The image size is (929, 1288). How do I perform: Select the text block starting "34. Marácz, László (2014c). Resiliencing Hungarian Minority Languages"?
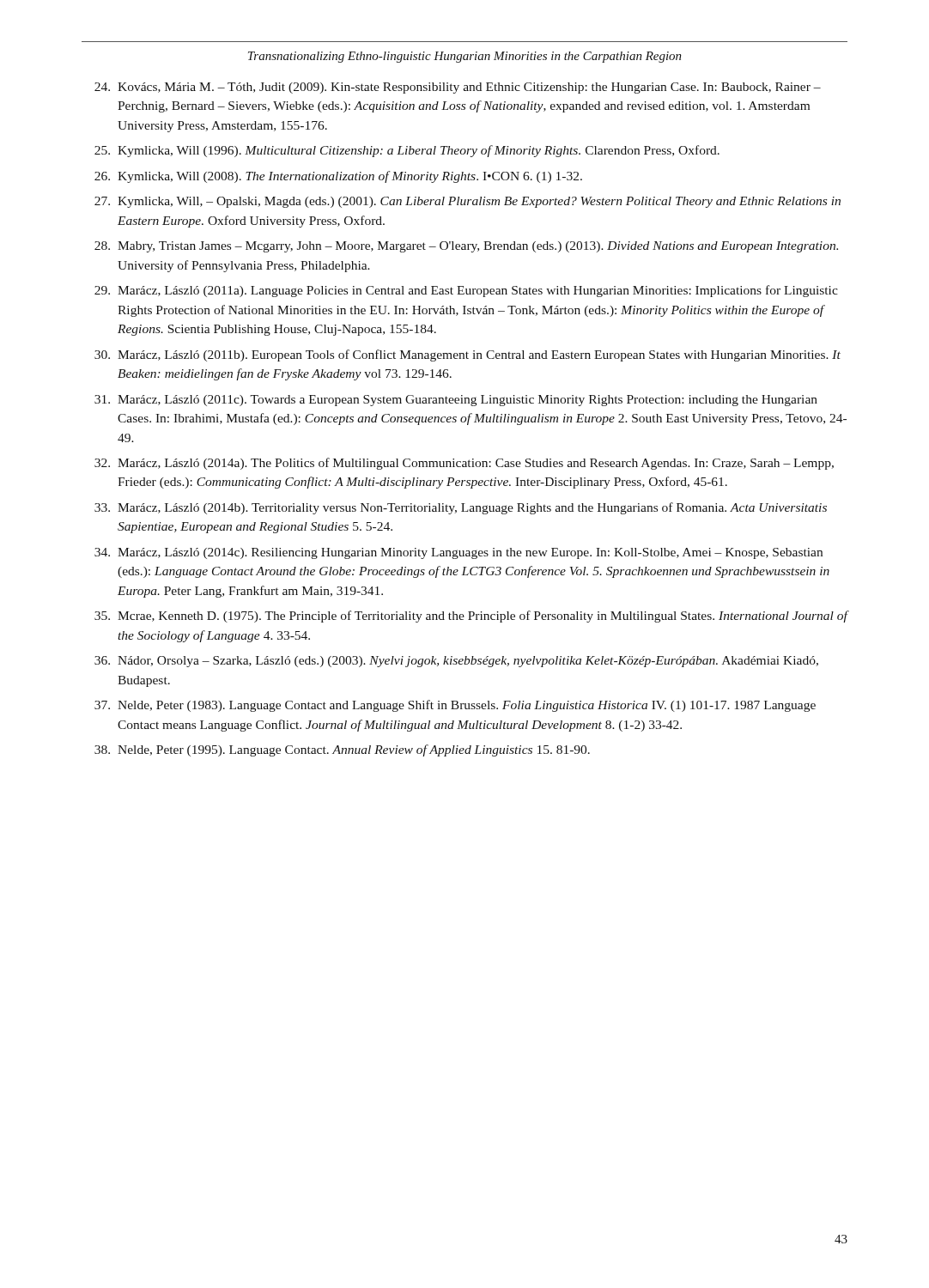[x=464, y=571]
